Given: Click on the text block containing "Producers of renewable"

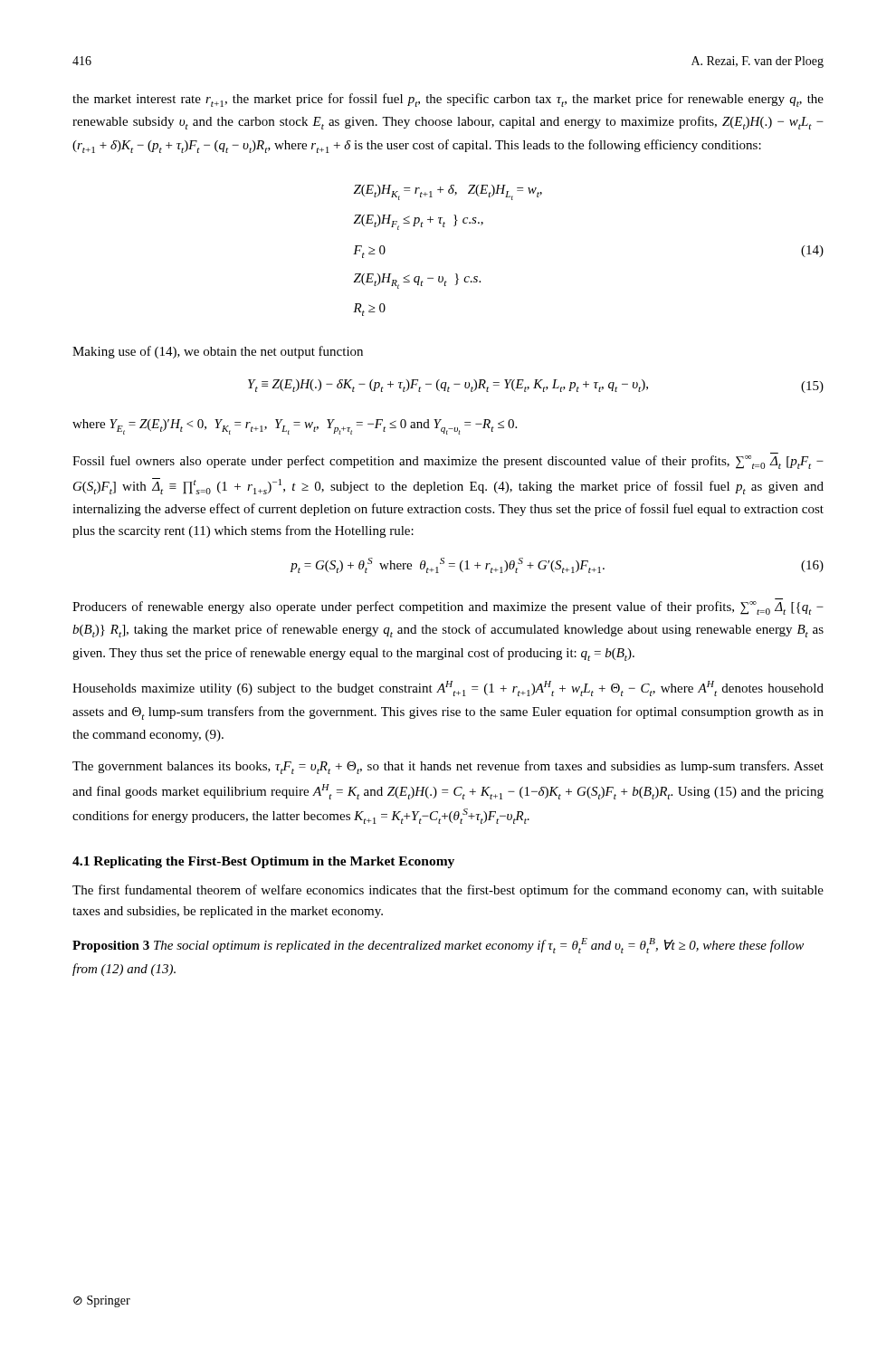Looking at the screenshot, I should tap(448, 712).
